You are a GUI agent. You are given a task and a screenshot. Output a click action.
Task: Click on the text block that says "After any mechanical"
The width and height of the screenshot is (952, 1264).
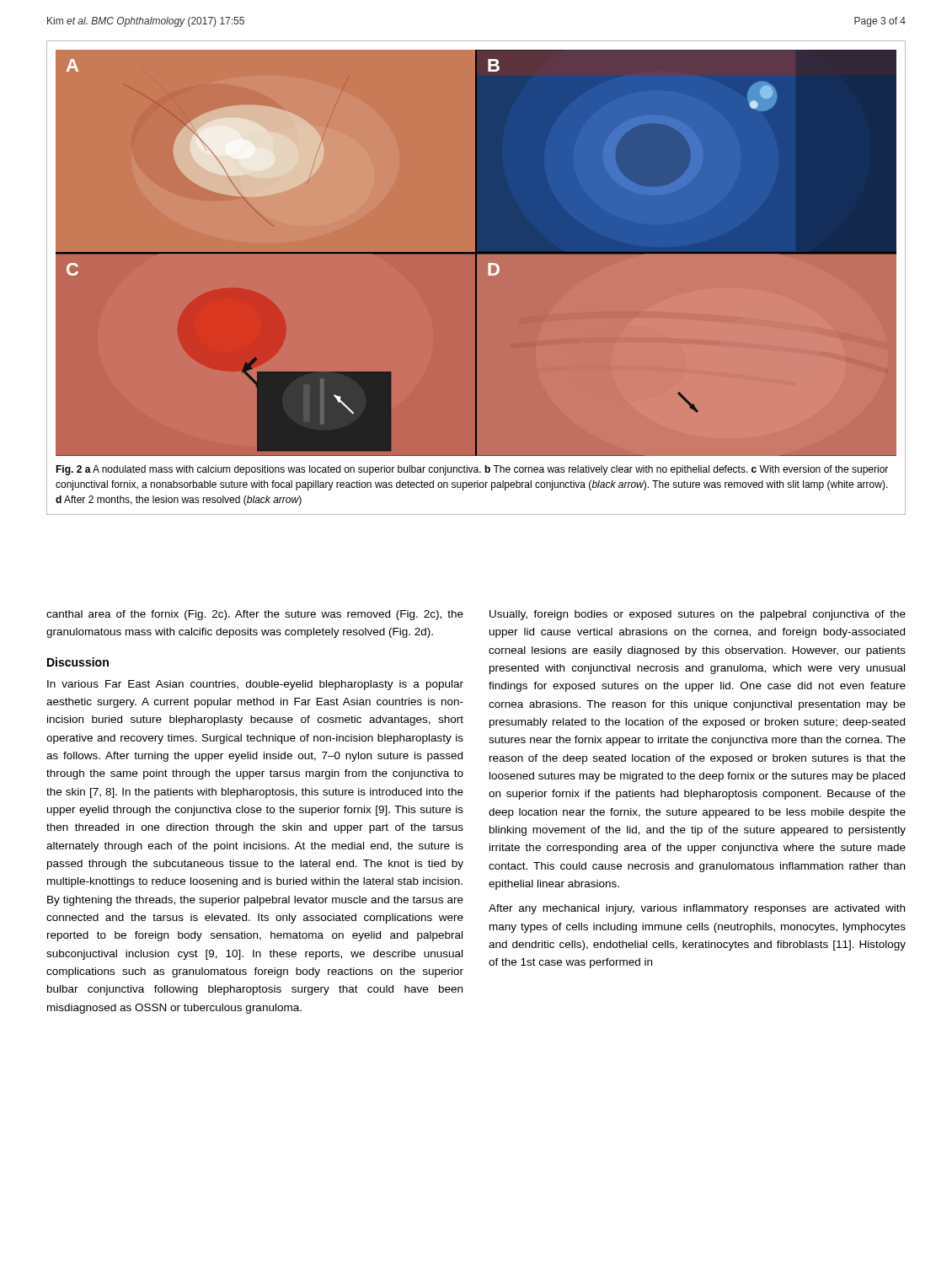point(697,935)
